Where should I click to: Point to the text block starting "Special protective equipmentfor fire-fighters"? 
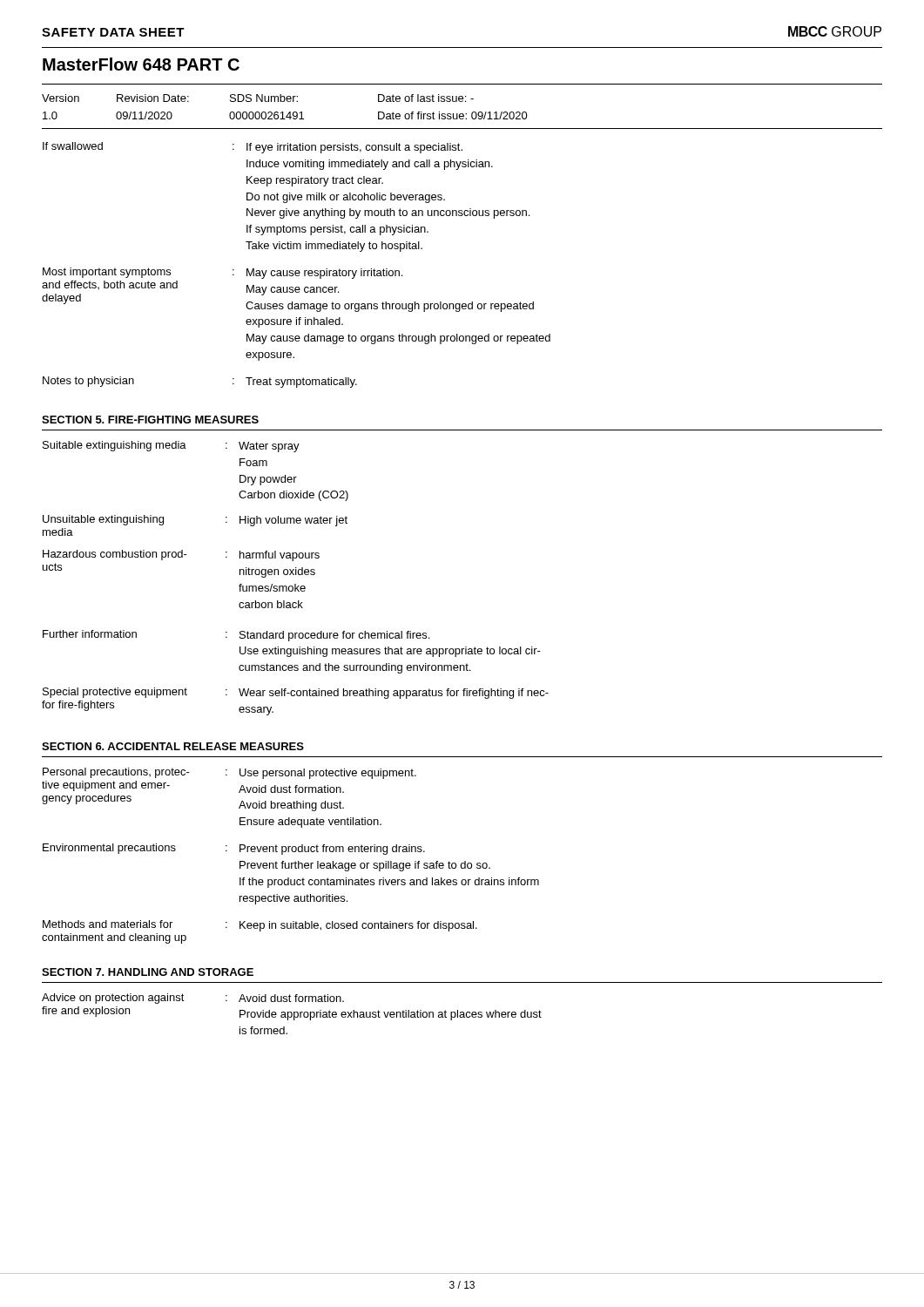[x=462, y=701]
